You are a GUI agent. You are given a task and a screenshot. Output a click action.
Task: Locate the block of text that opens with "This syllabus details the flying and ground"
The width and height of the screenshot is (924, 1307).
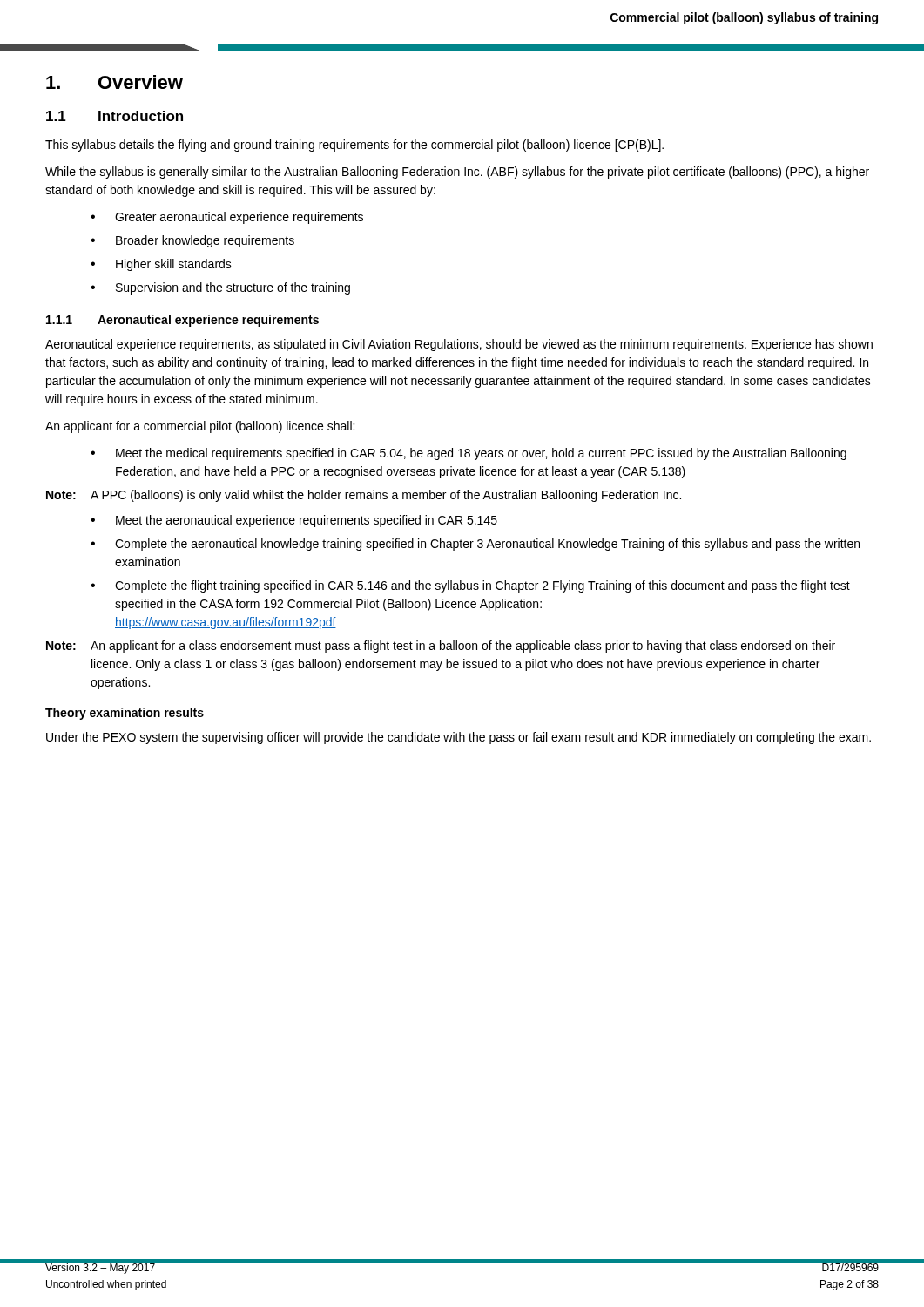tap(355, 145)
